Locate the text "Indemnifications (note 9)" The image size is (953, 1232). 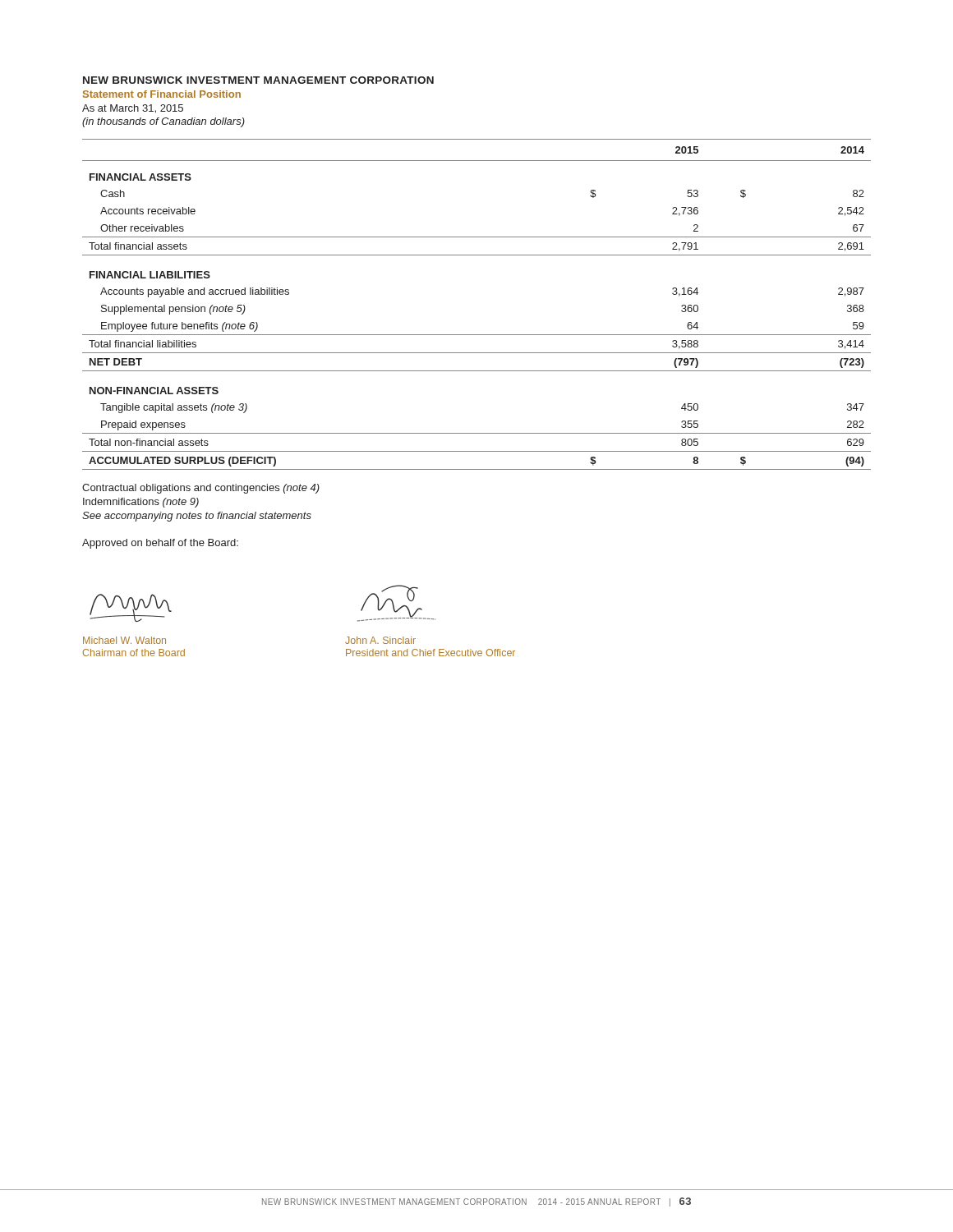coord(141,501)
